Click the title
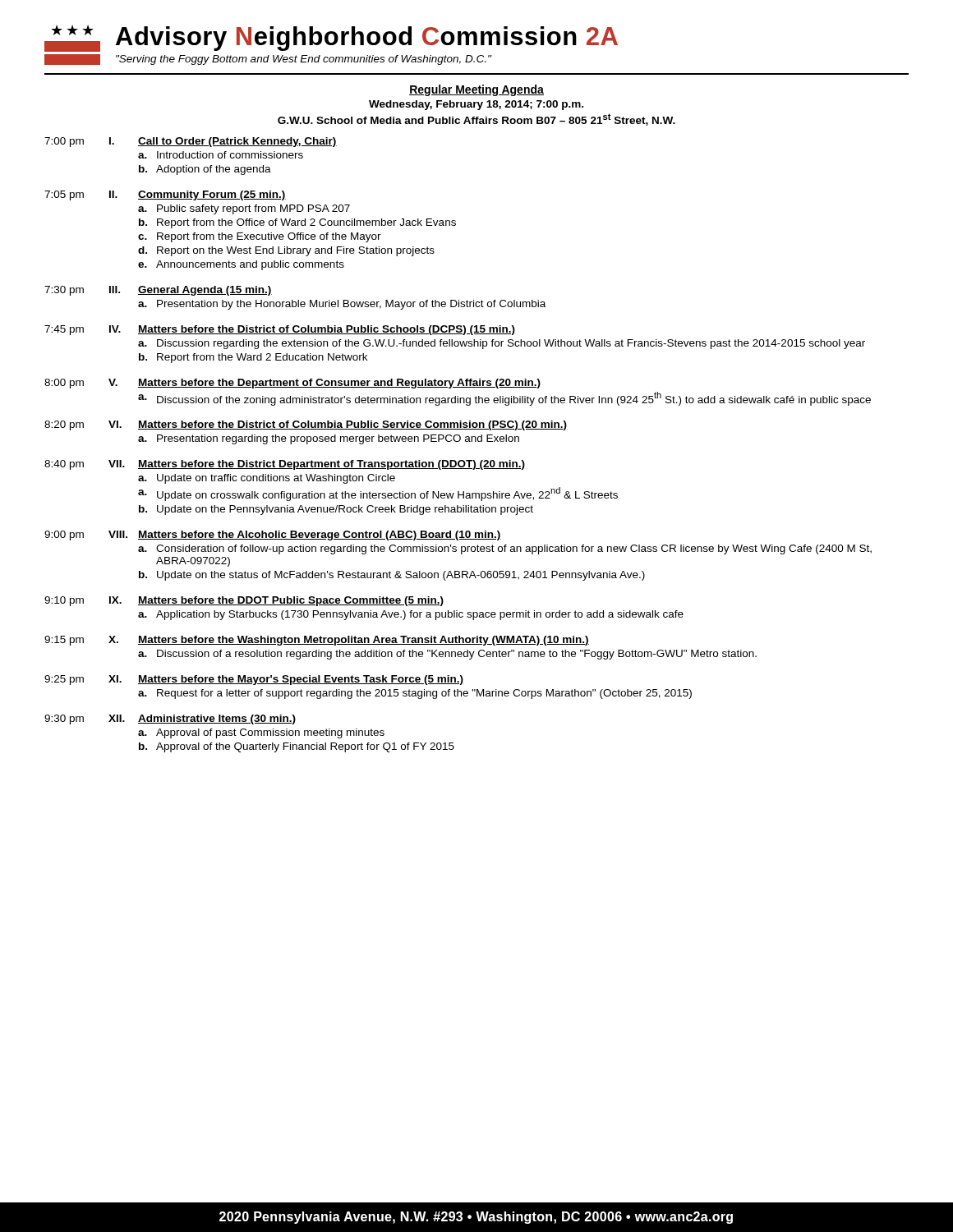The width and height of the screenshot is (953, 1232). [476, 105]
